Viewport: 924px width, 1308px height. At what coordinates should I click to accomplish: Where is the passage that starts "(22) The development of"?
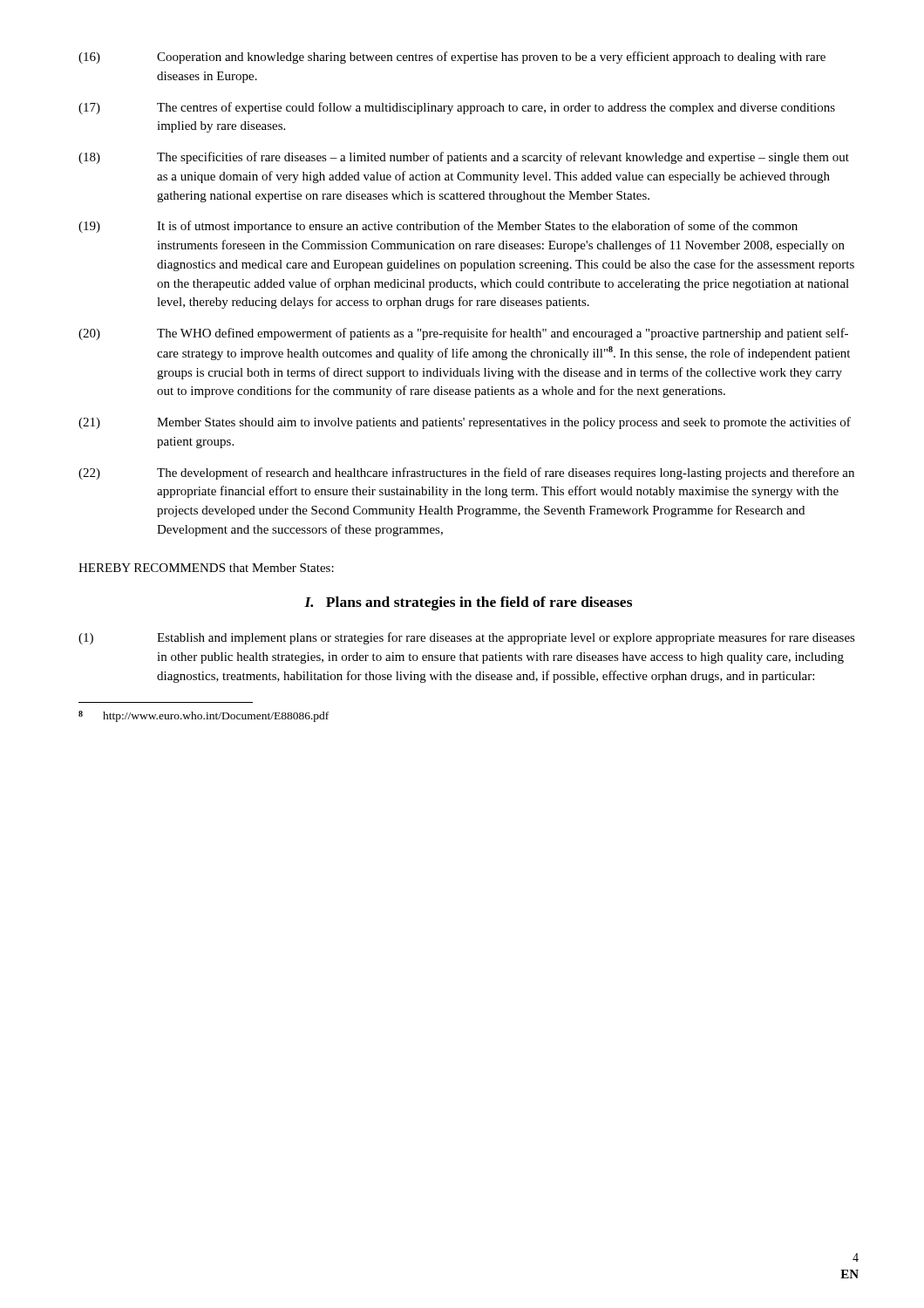[469, 501]
